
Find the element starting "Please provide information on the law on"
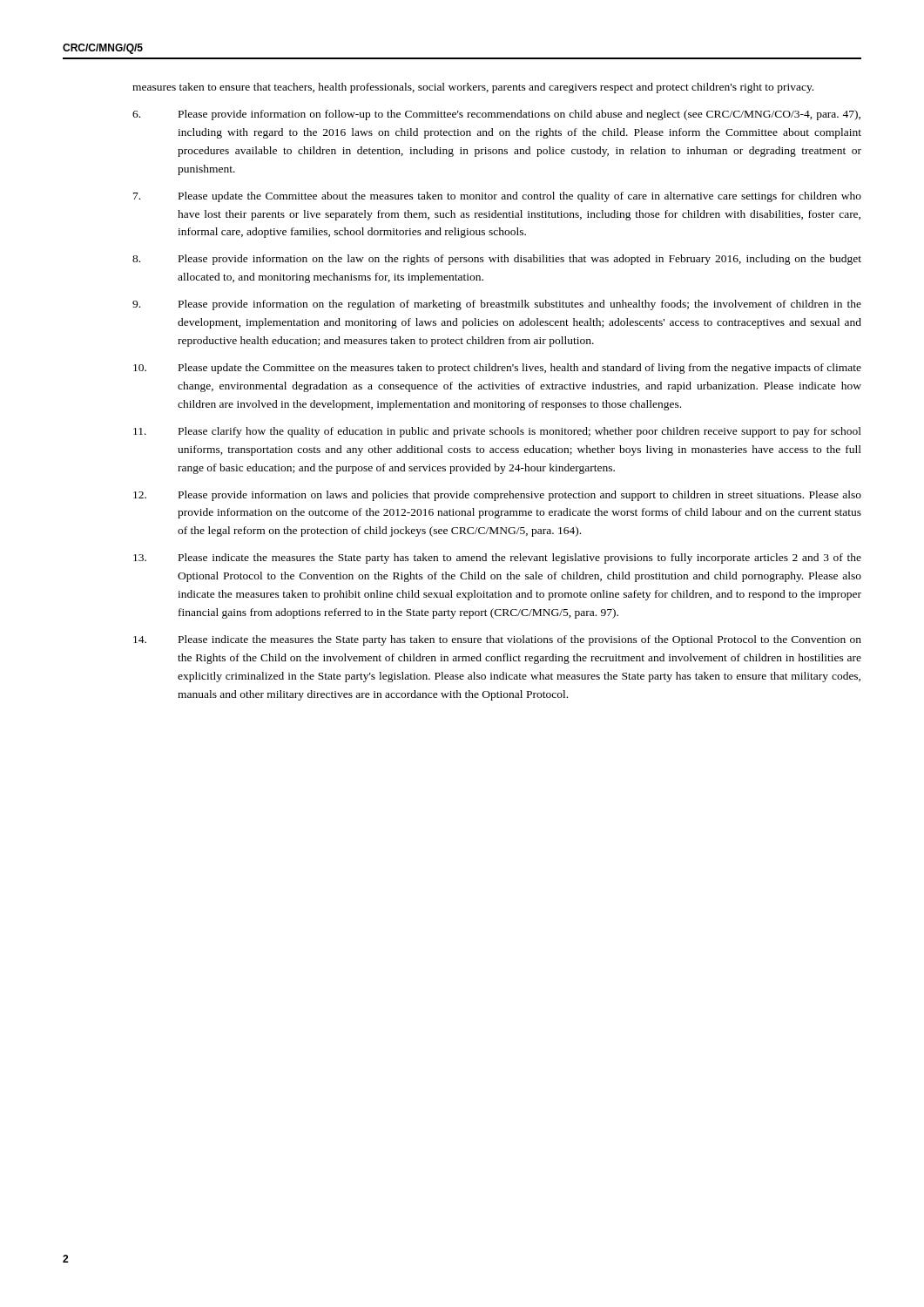point(497,269)
